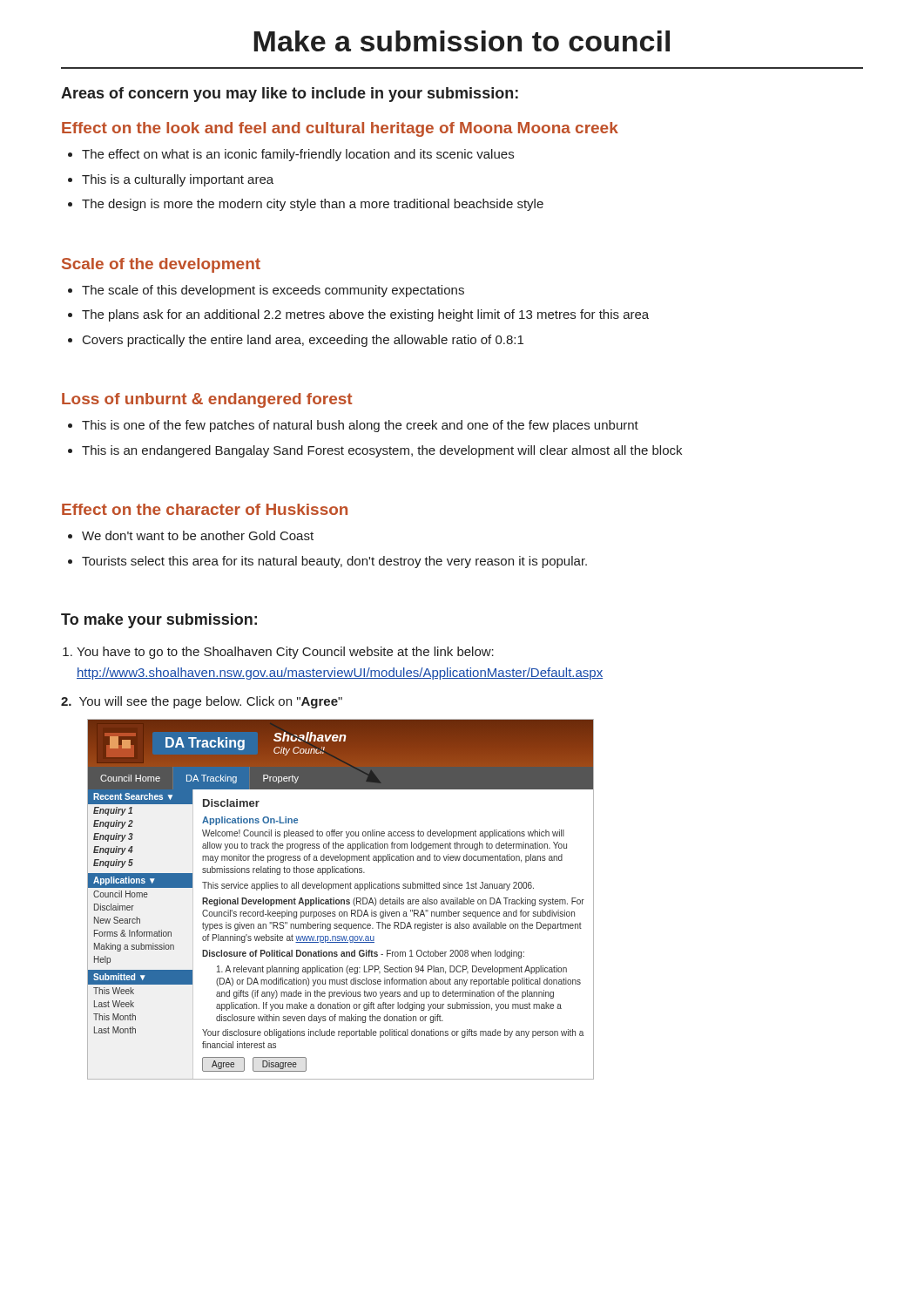This screenshot has width=924, height=1307.
Task: Find the section header with the text "To make your submission:"
Action: point(160,620)
